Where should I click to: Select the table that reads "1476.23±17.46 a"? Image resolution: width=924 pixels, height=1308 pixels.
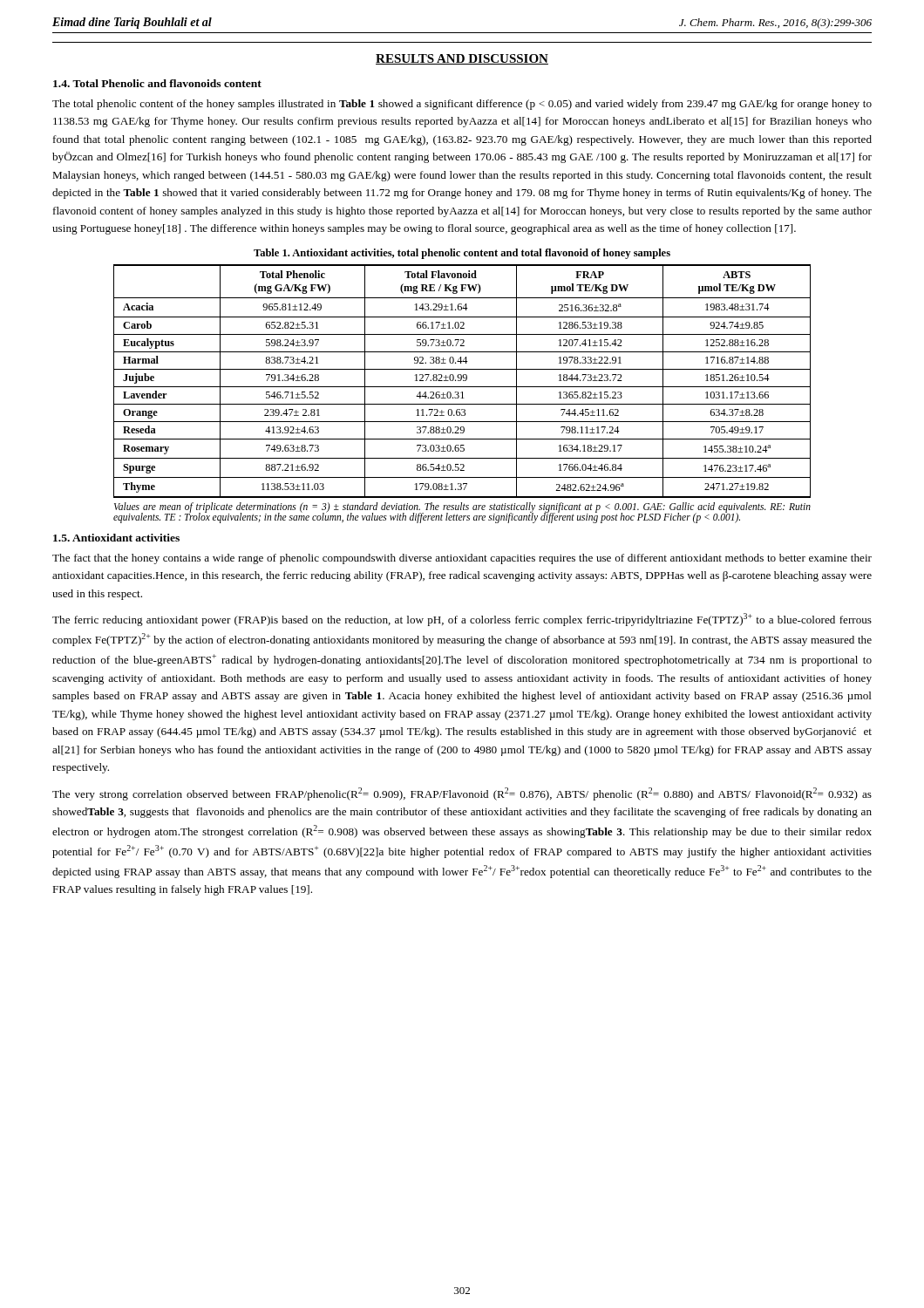point(462,381)
